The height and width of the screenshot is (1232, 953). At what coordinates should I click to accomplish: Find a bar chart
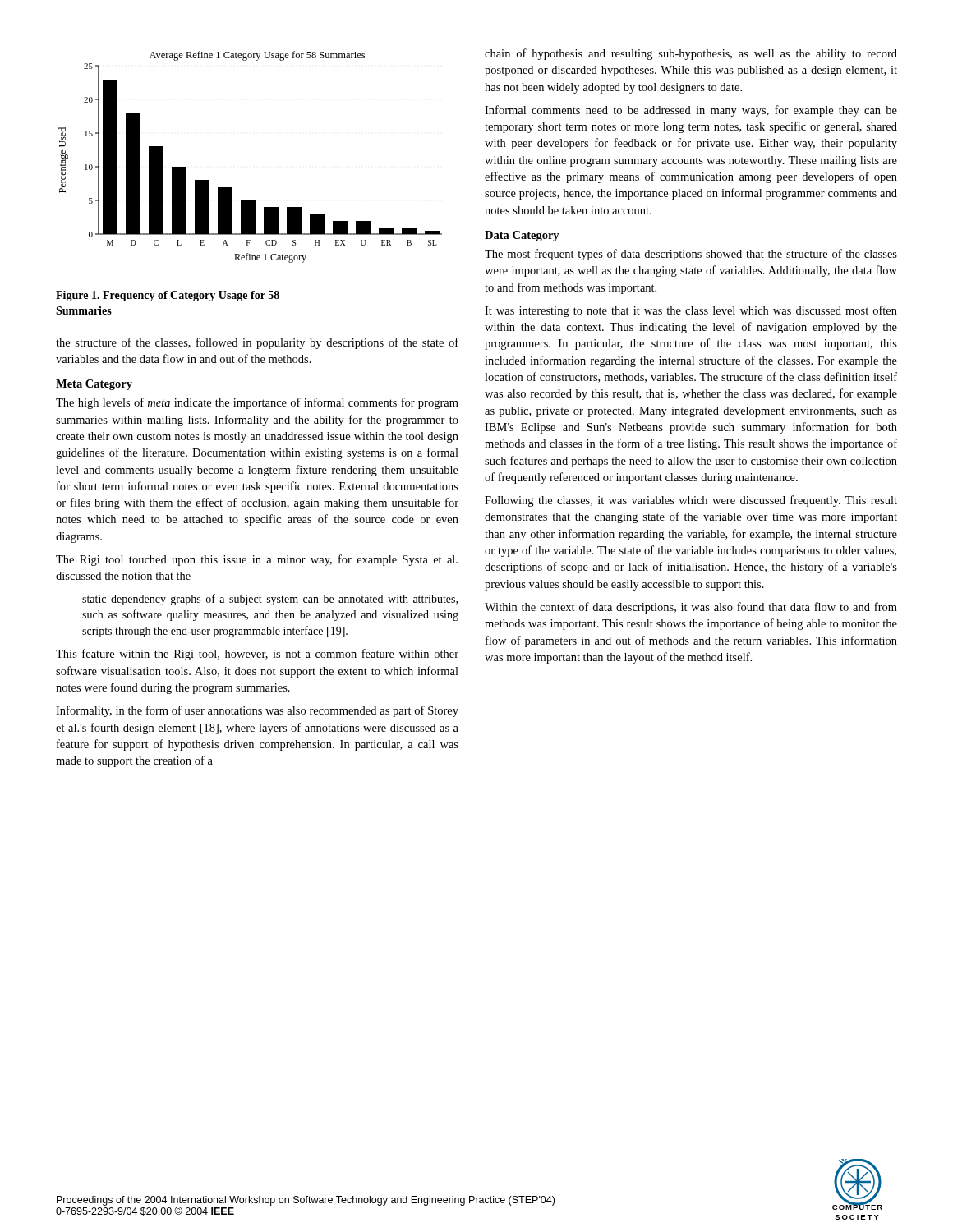257,164
